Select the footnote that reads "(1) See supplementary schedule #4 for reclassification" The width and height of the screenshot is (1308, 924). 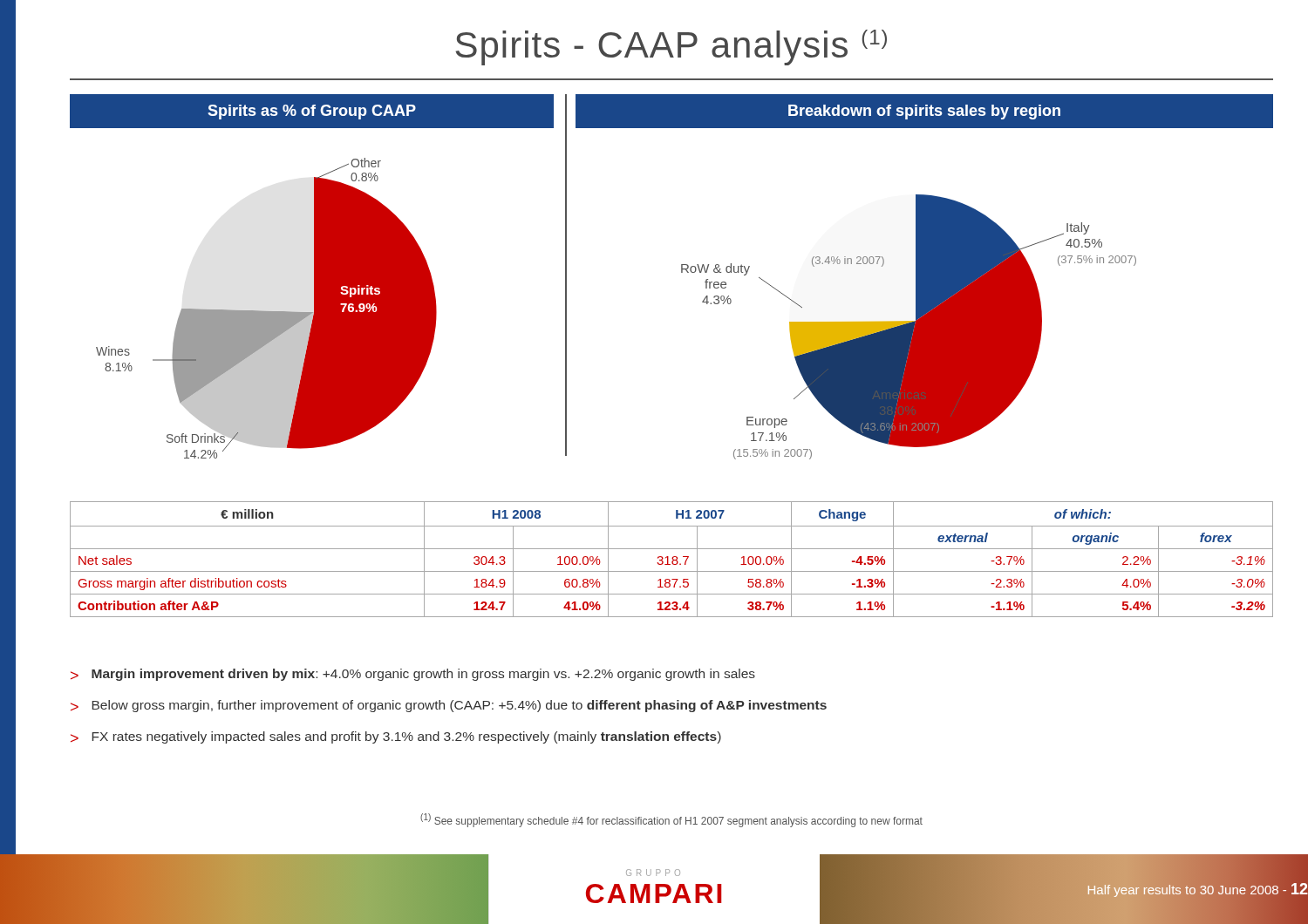coord(671,820)
